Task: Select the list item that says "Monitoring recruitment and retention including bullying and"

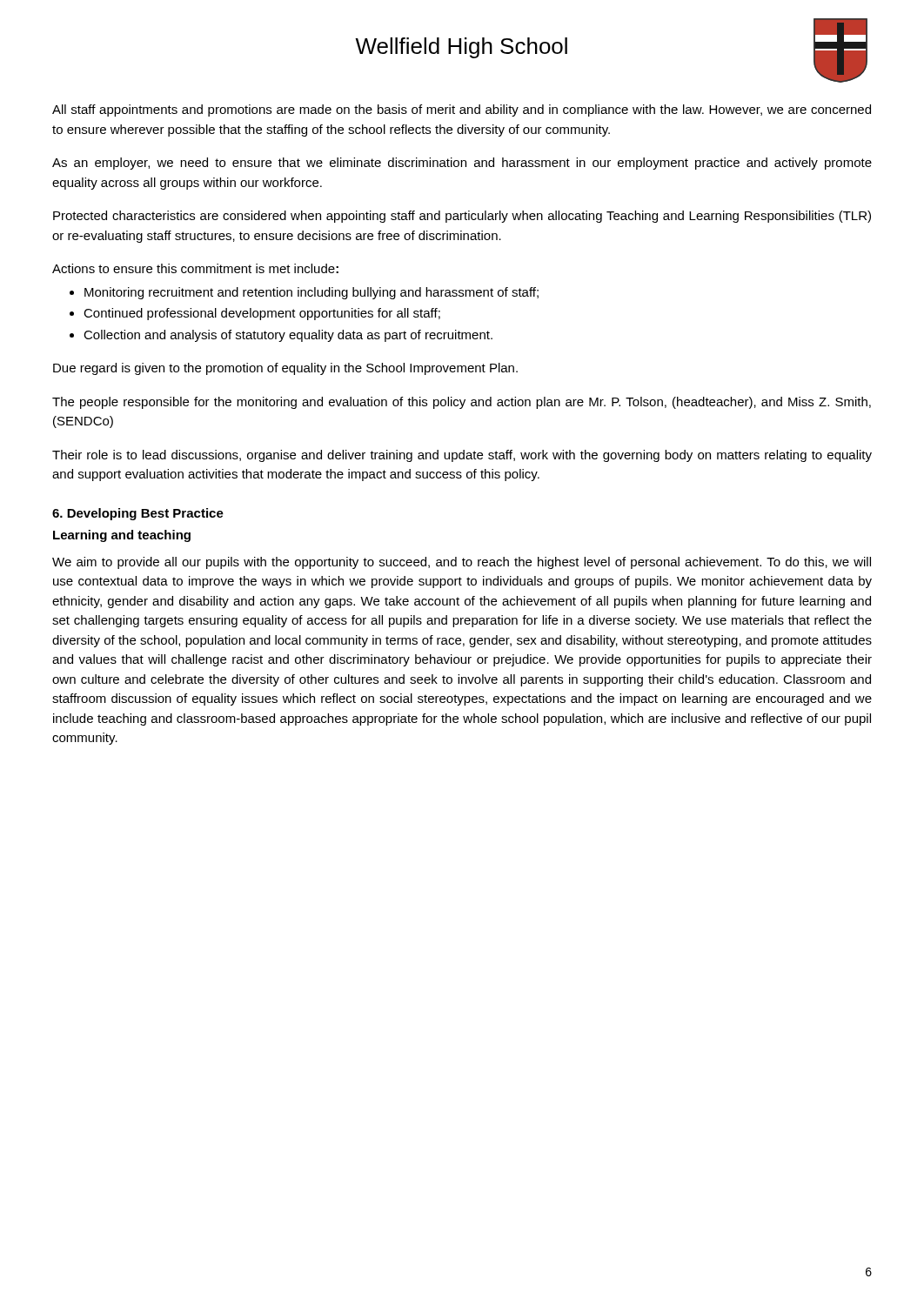Action: [312, 291]
